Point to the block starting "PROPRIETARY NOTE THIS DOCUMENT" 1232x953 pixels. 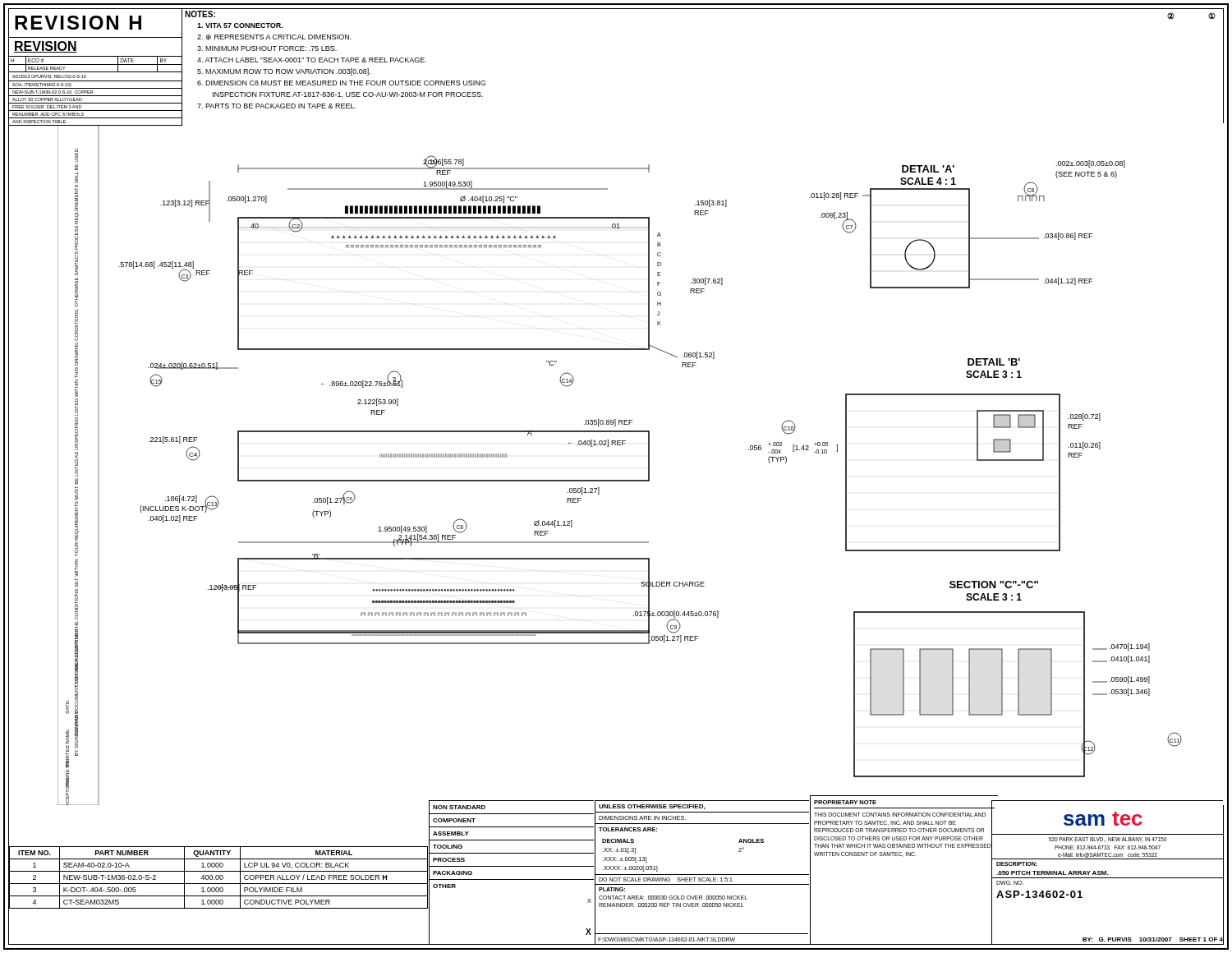(904, 828)
